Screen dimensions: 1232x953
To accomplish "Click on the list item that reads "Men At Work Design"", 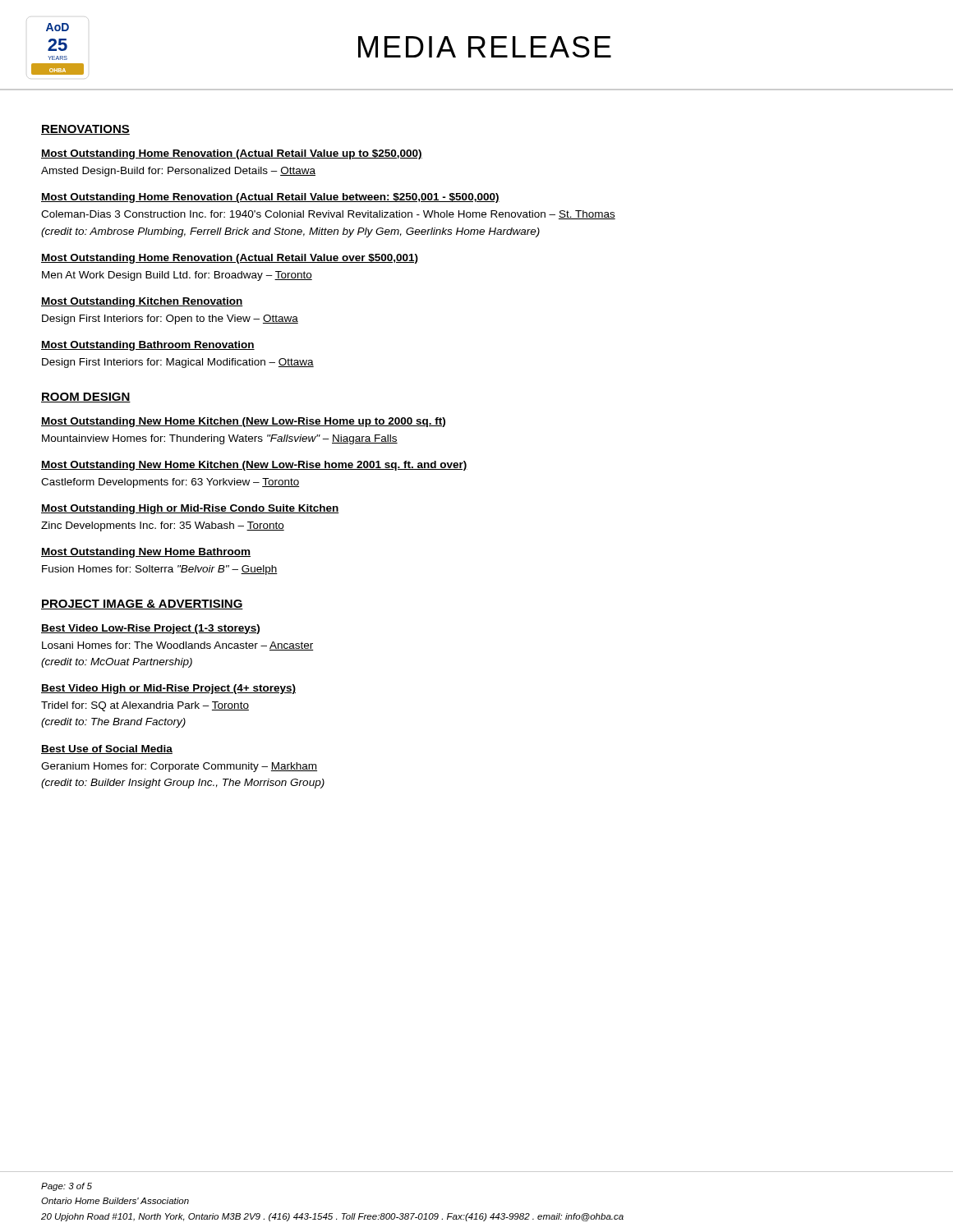I will tap(176, 274).
